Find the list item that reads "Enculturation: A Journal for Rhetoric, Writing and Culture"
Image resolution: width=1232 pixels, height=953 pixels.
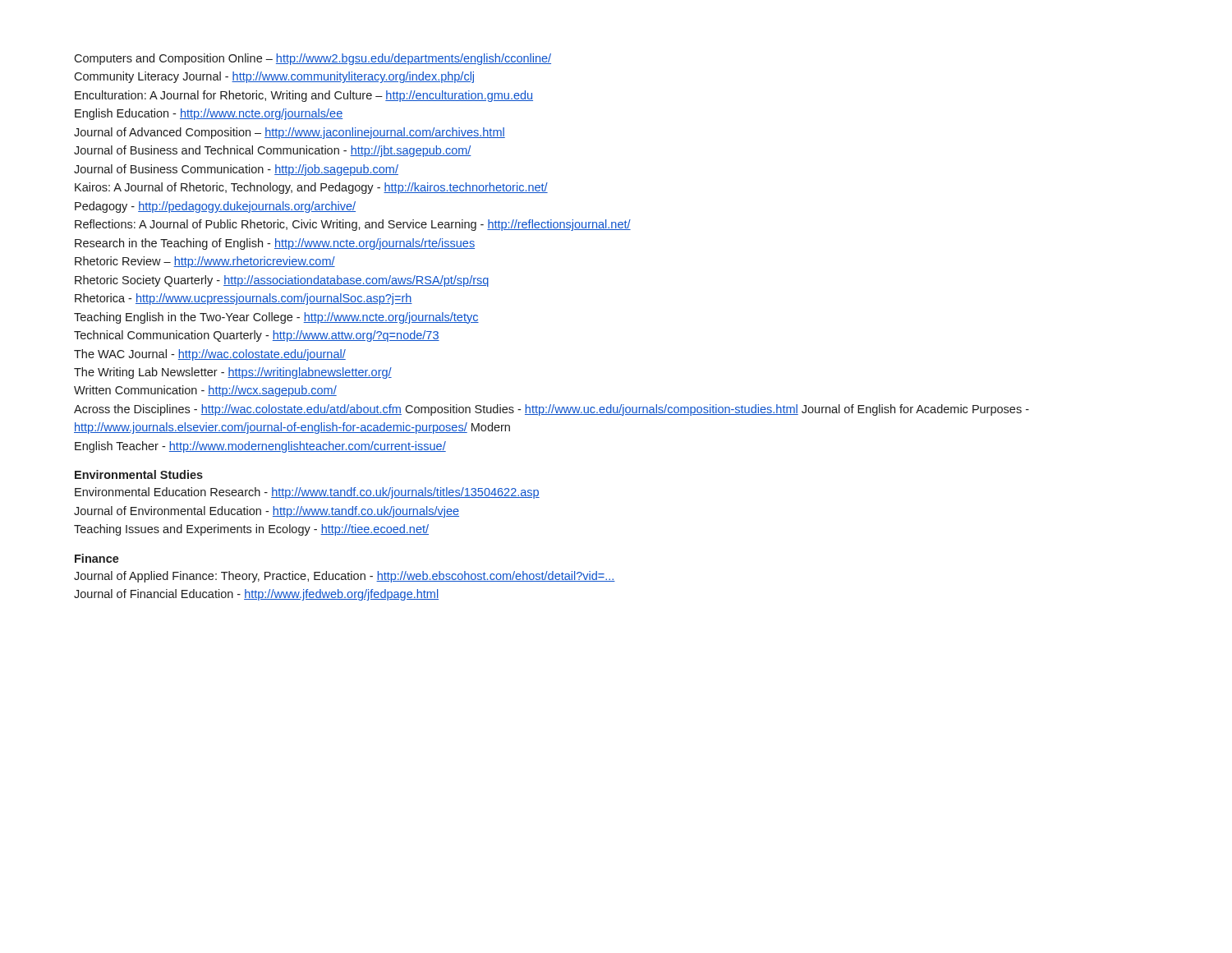[x=304, y=95]
